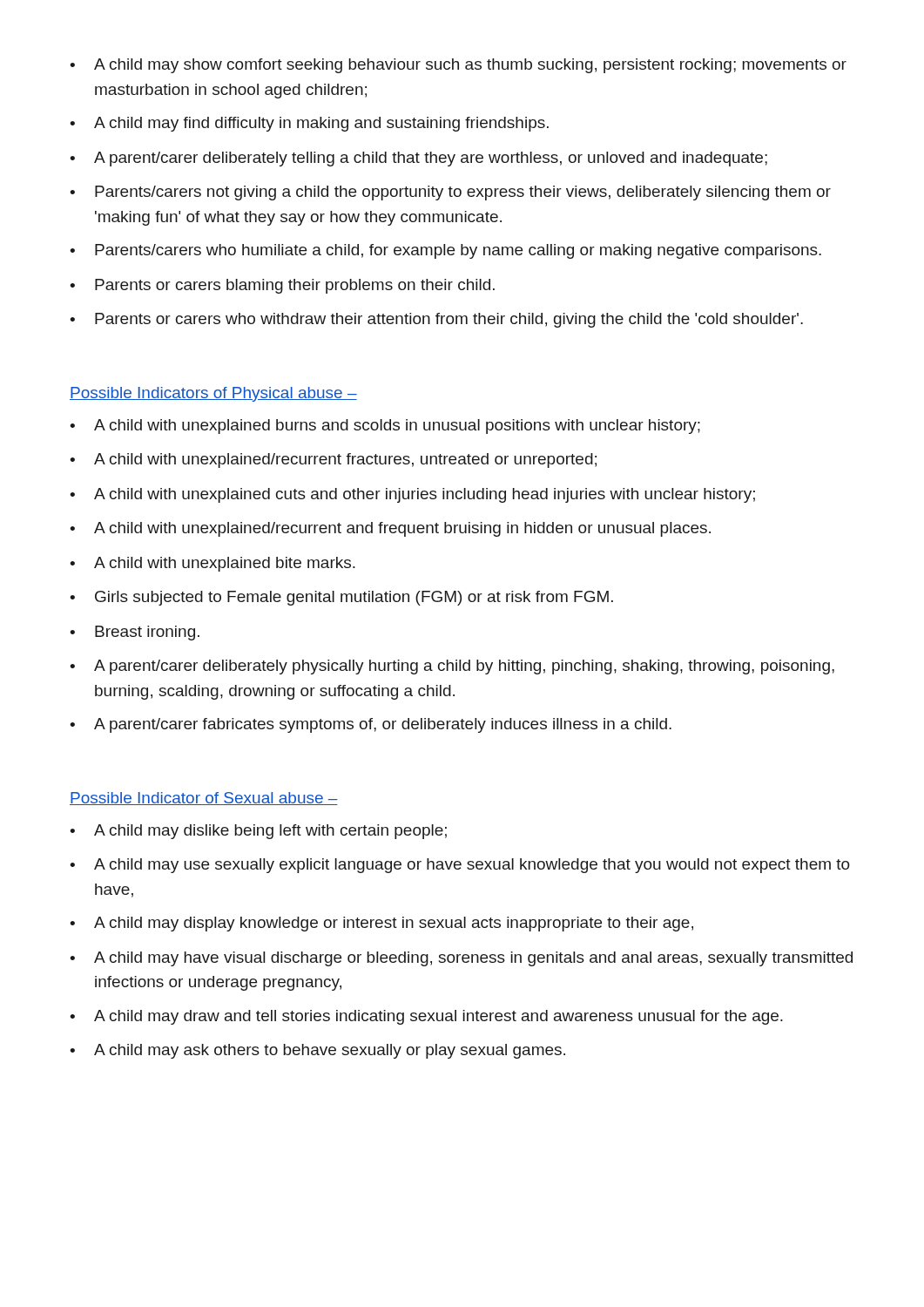Point to the passage starting "• Parents/carers not giving a child"
Viewport: 924px width, 1307px height.
pos(462,204)
